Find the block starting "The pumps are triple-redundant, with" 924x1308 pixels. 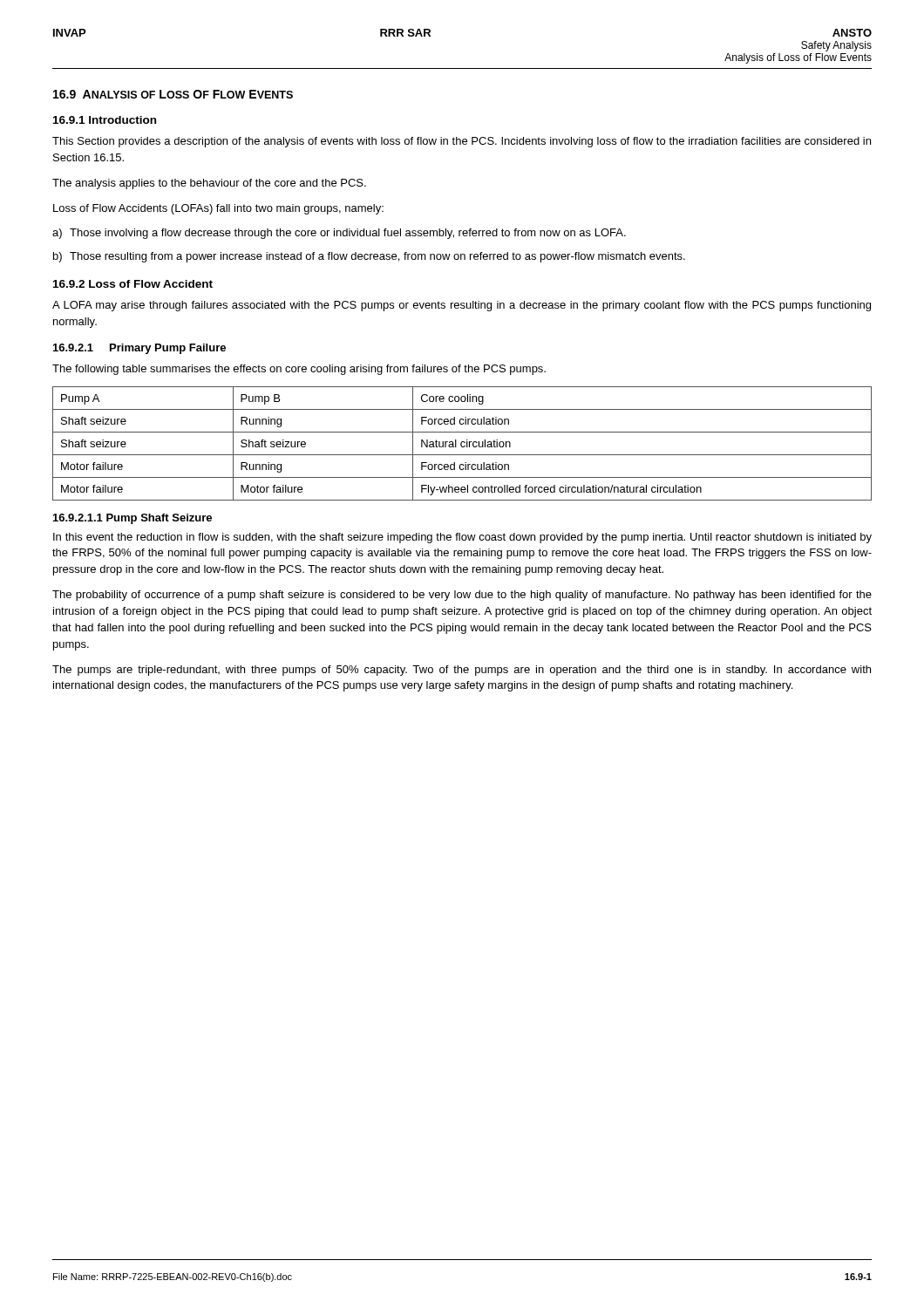tap(462, 677)
